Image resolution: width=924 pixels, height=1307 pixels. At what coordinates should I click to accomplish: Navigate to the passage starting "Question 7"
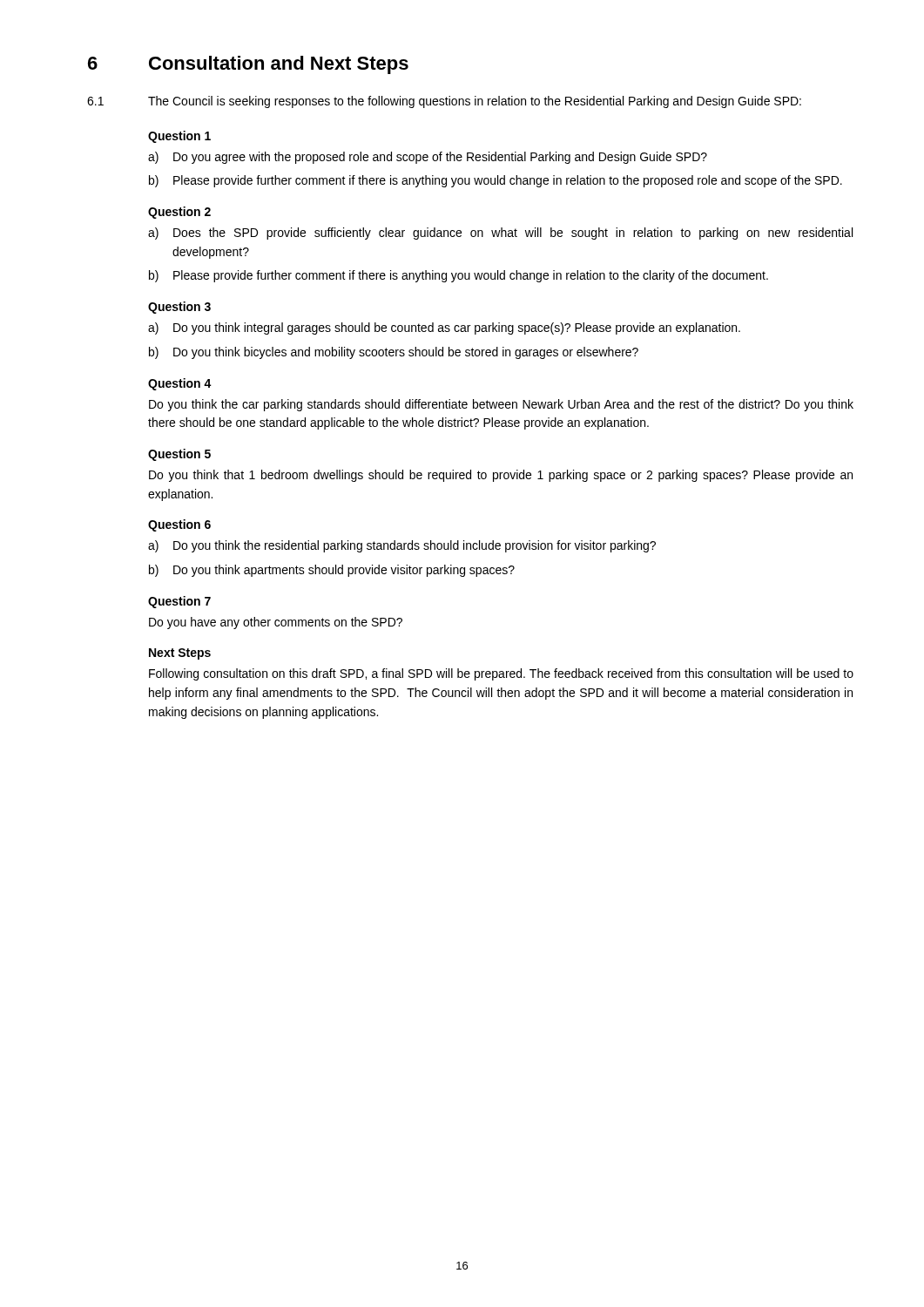[179, 602]
